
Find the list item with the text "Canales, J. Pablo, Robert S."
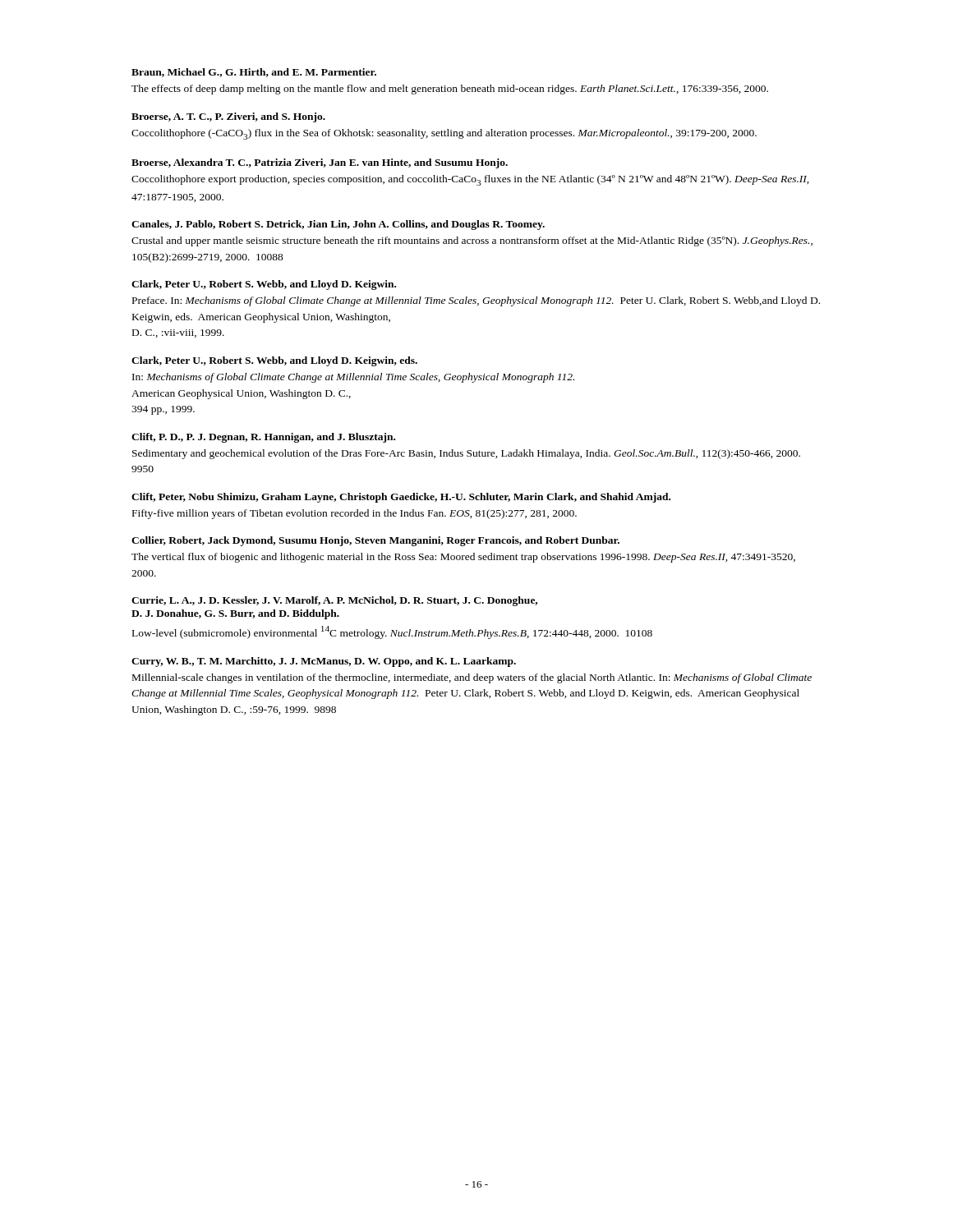(476, 241)
